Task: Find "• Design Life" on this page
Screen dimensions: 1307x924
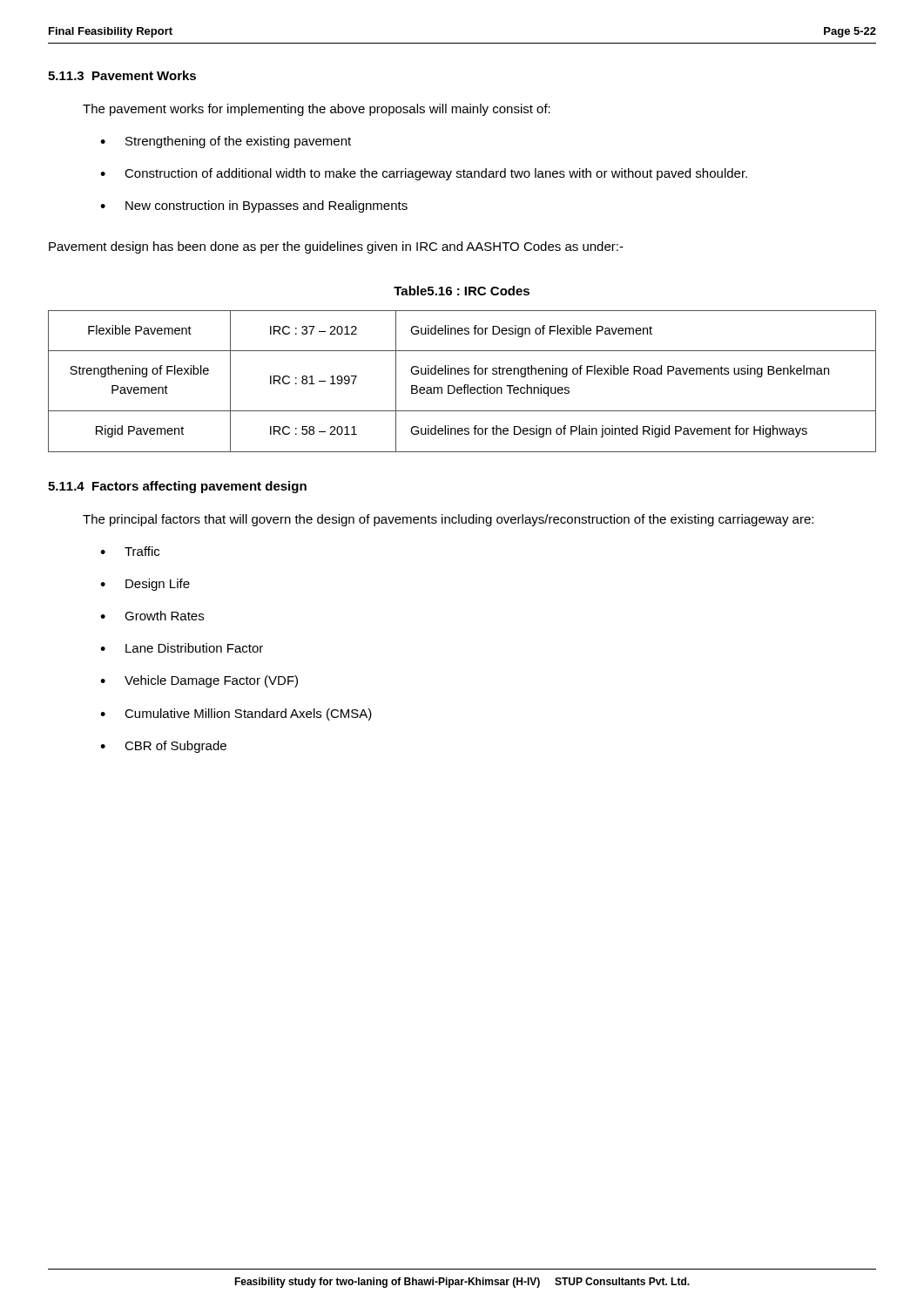Action: point(145,585)
